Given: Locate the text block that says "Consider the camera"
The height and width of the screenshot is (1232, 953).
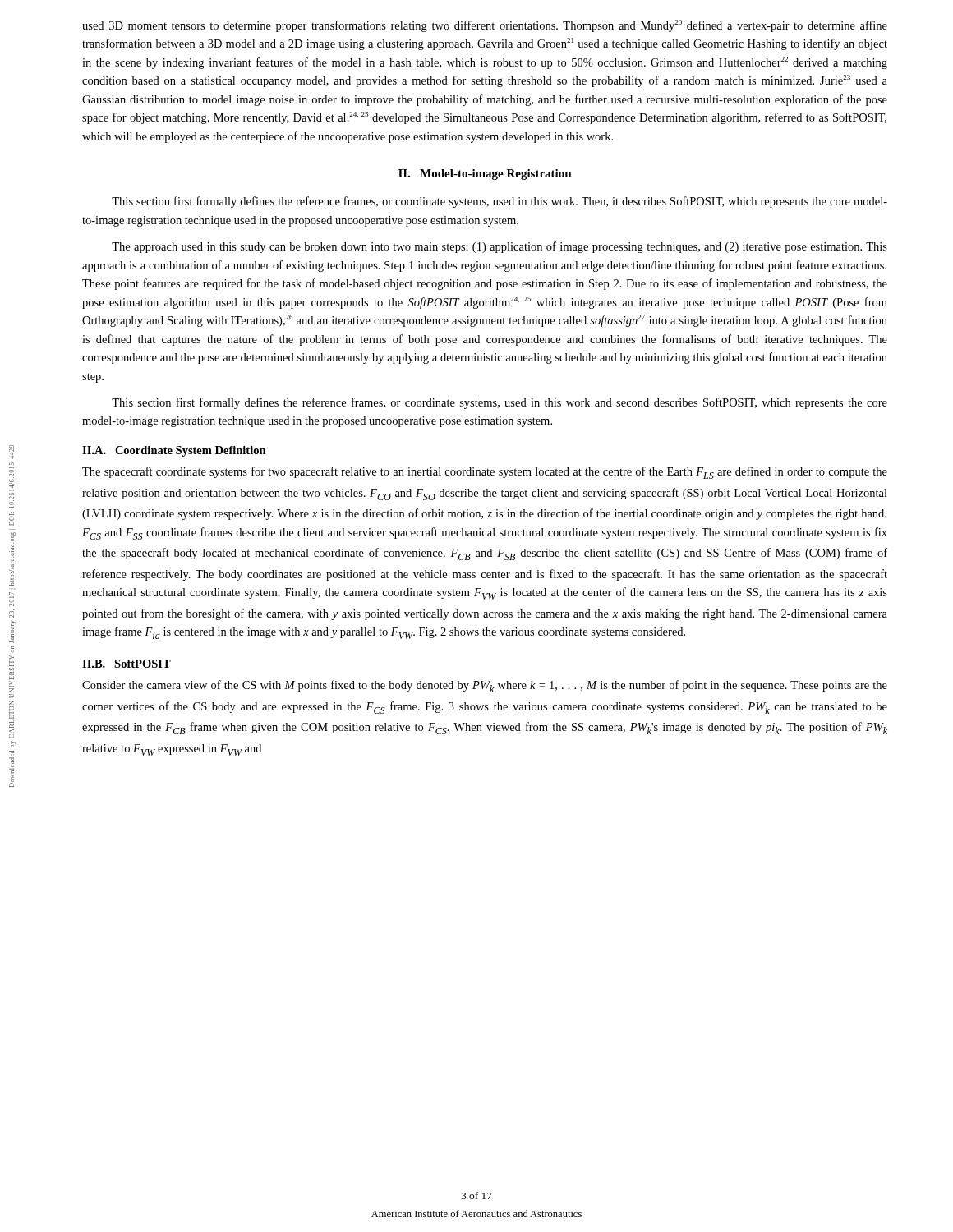Looking at the screenshot, I should pyautogui.click(x=485, y=718).
